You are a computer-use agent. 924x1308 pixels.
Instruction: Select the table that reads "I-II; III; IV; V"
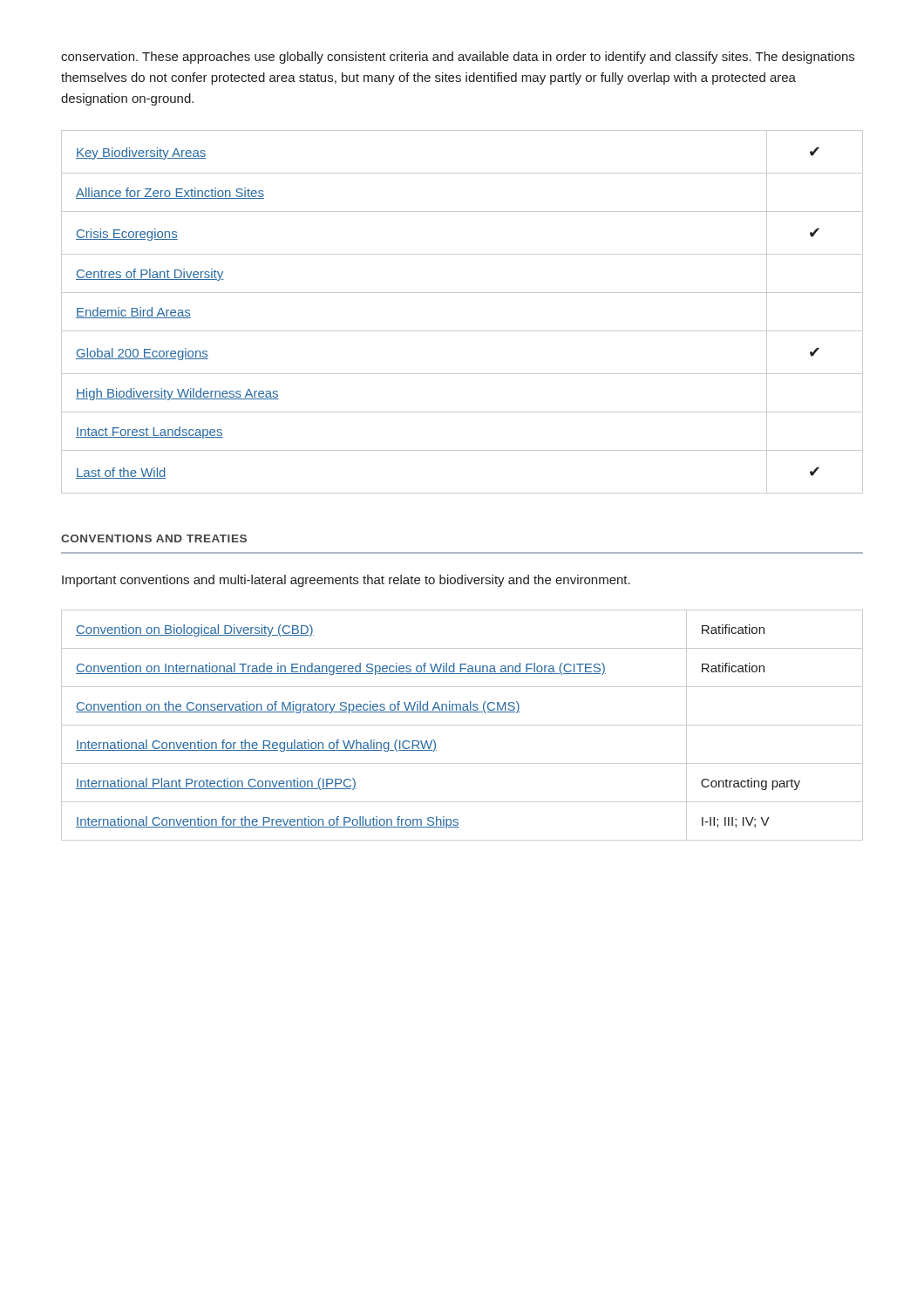pos(462,725)
